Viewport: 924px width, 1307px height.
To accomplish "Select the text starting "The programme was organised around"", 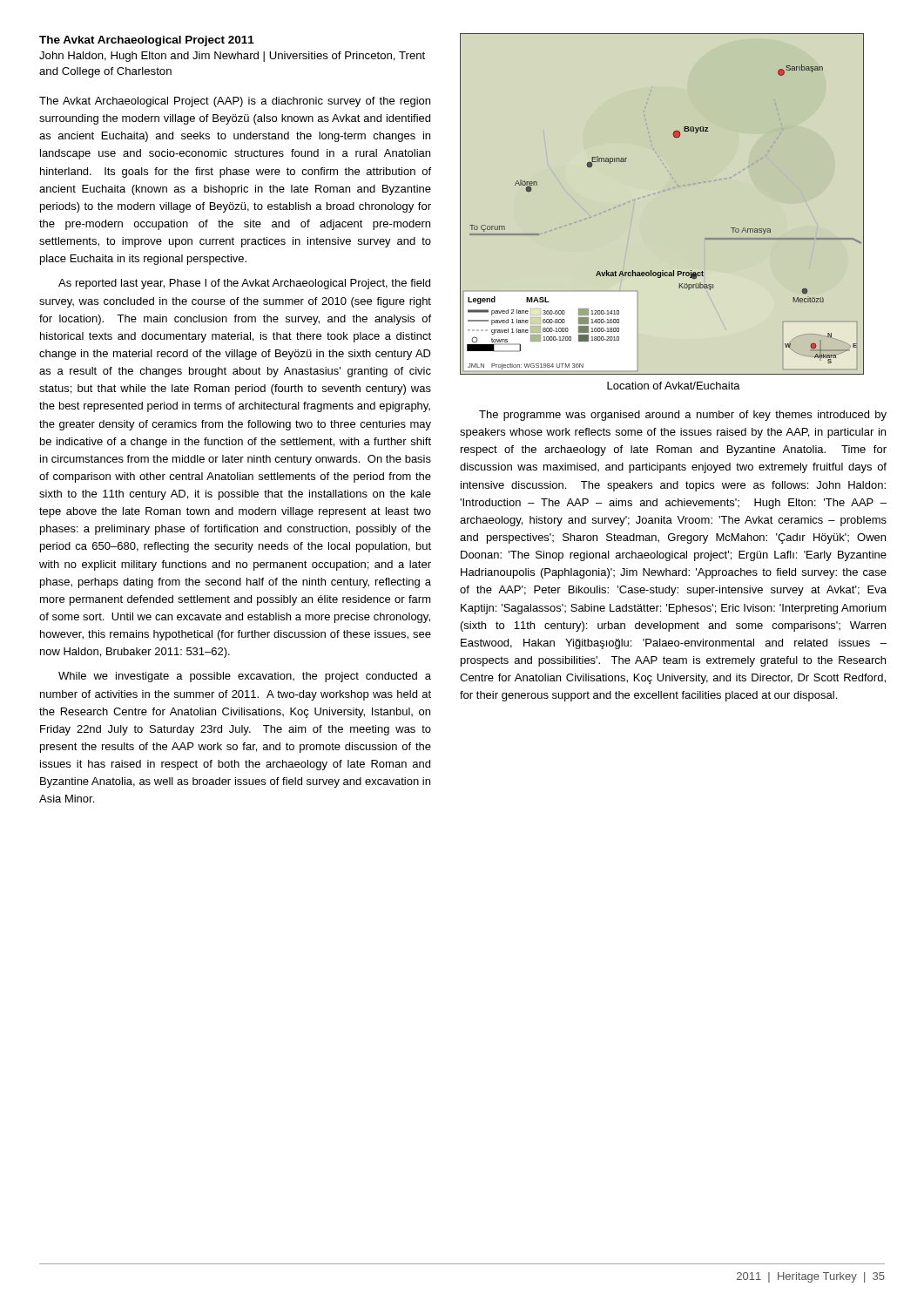I will click(673, 555).
